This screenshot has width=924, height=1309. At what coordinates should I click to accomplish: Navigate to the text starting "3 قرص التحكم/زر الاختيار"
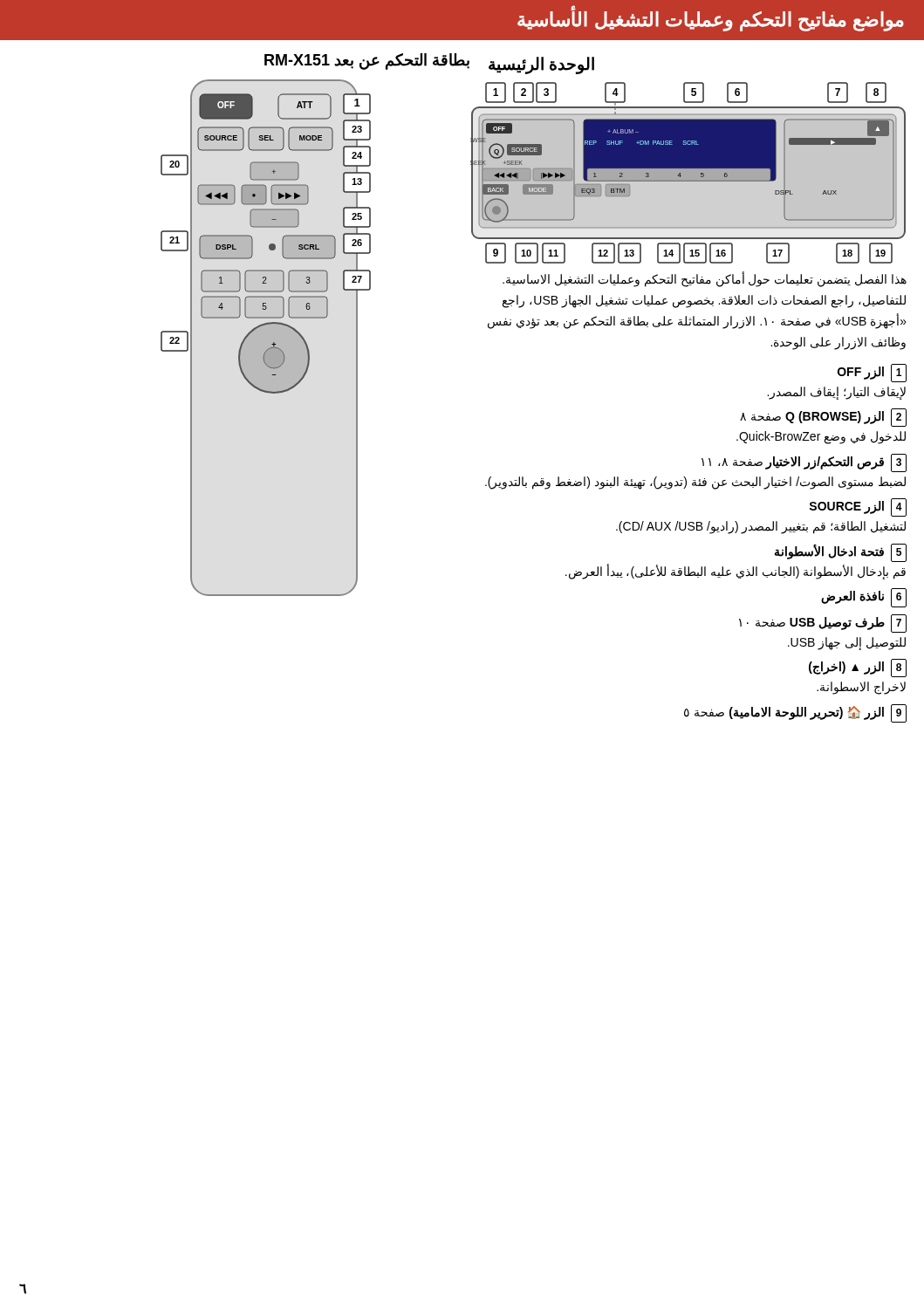point(695,471)
